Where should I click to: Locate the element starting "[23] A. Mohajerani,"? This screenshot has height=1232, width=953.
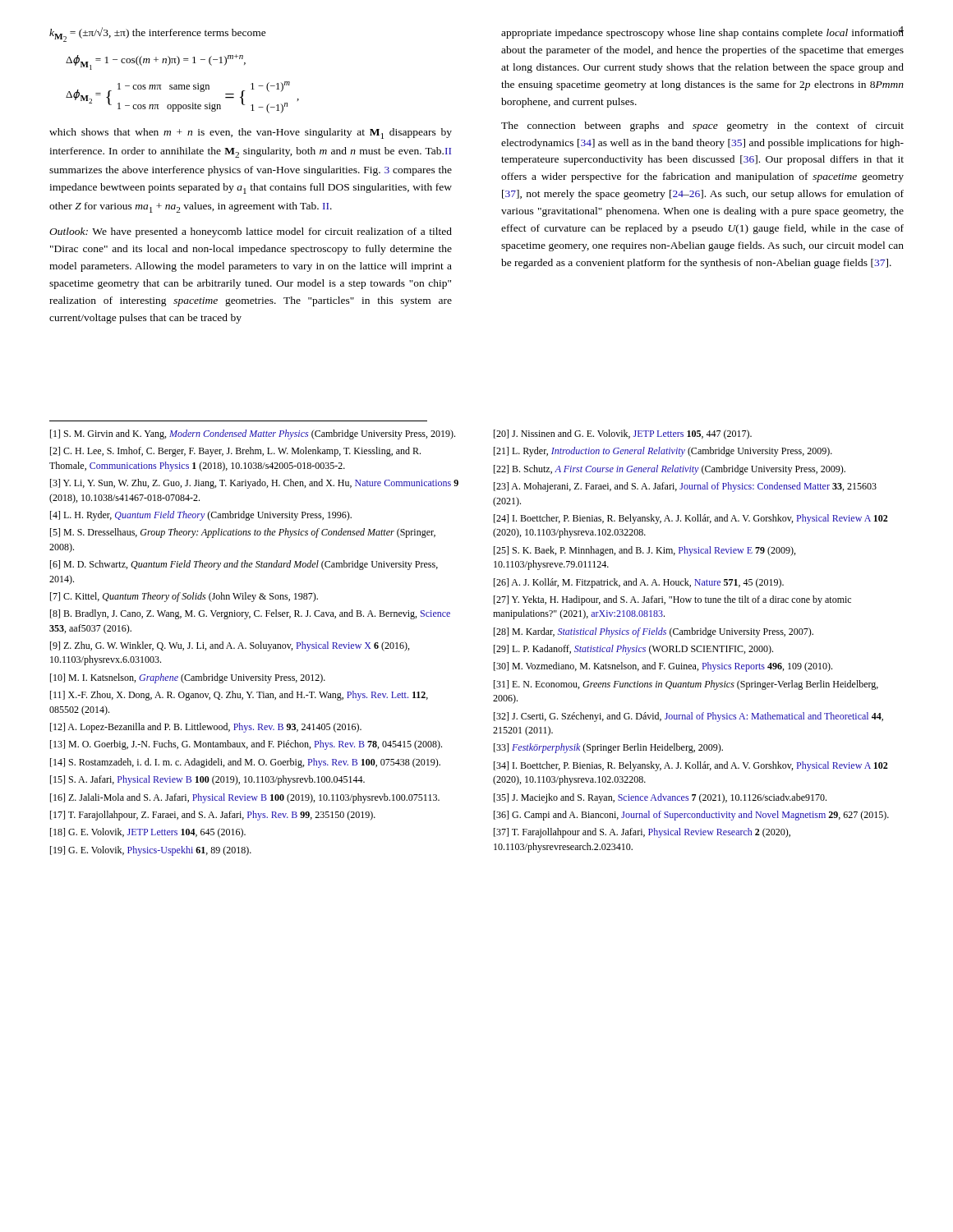tap(685, 493)
